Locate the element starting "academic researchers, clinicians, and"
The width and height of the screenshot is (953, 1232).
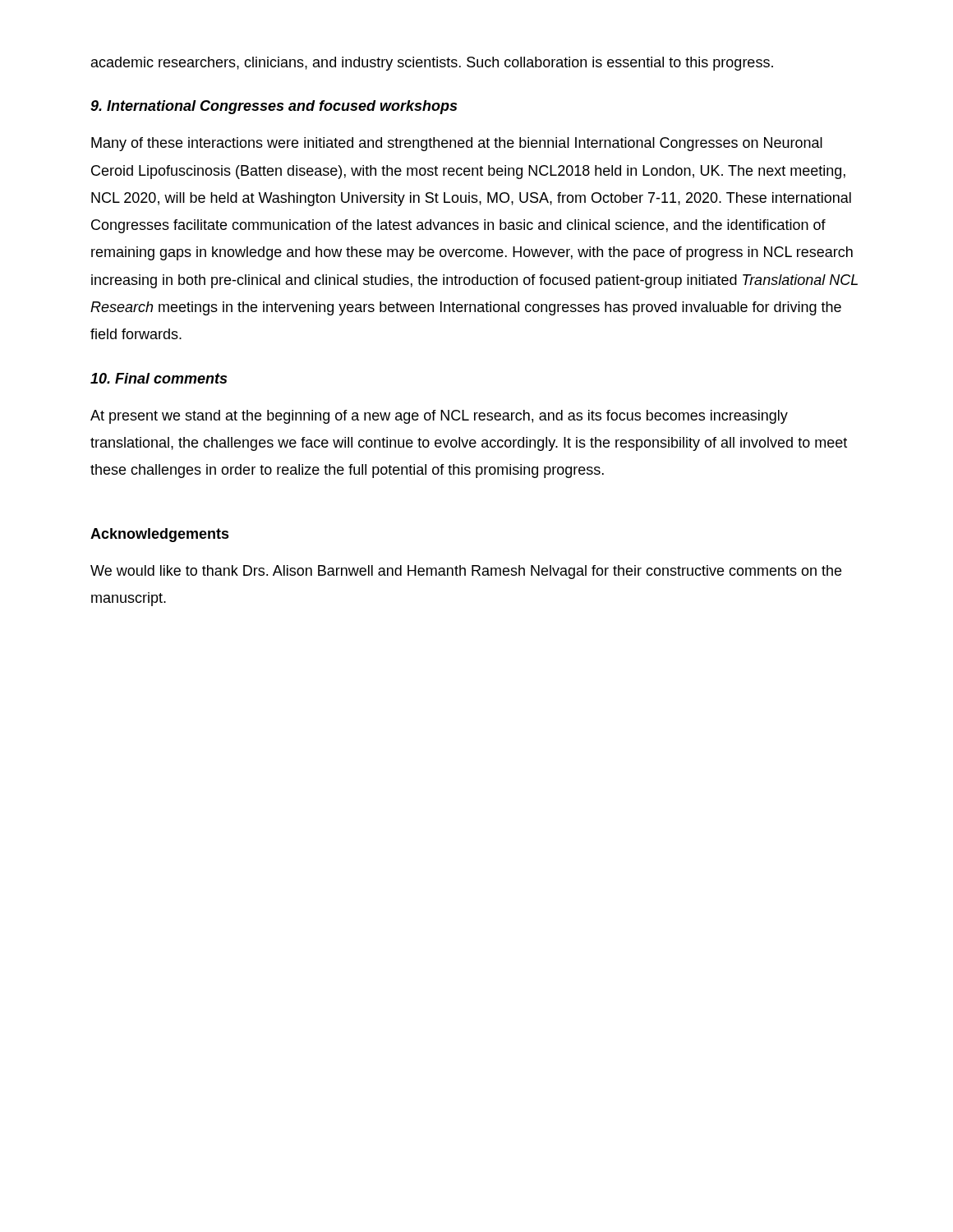point(432,62)
